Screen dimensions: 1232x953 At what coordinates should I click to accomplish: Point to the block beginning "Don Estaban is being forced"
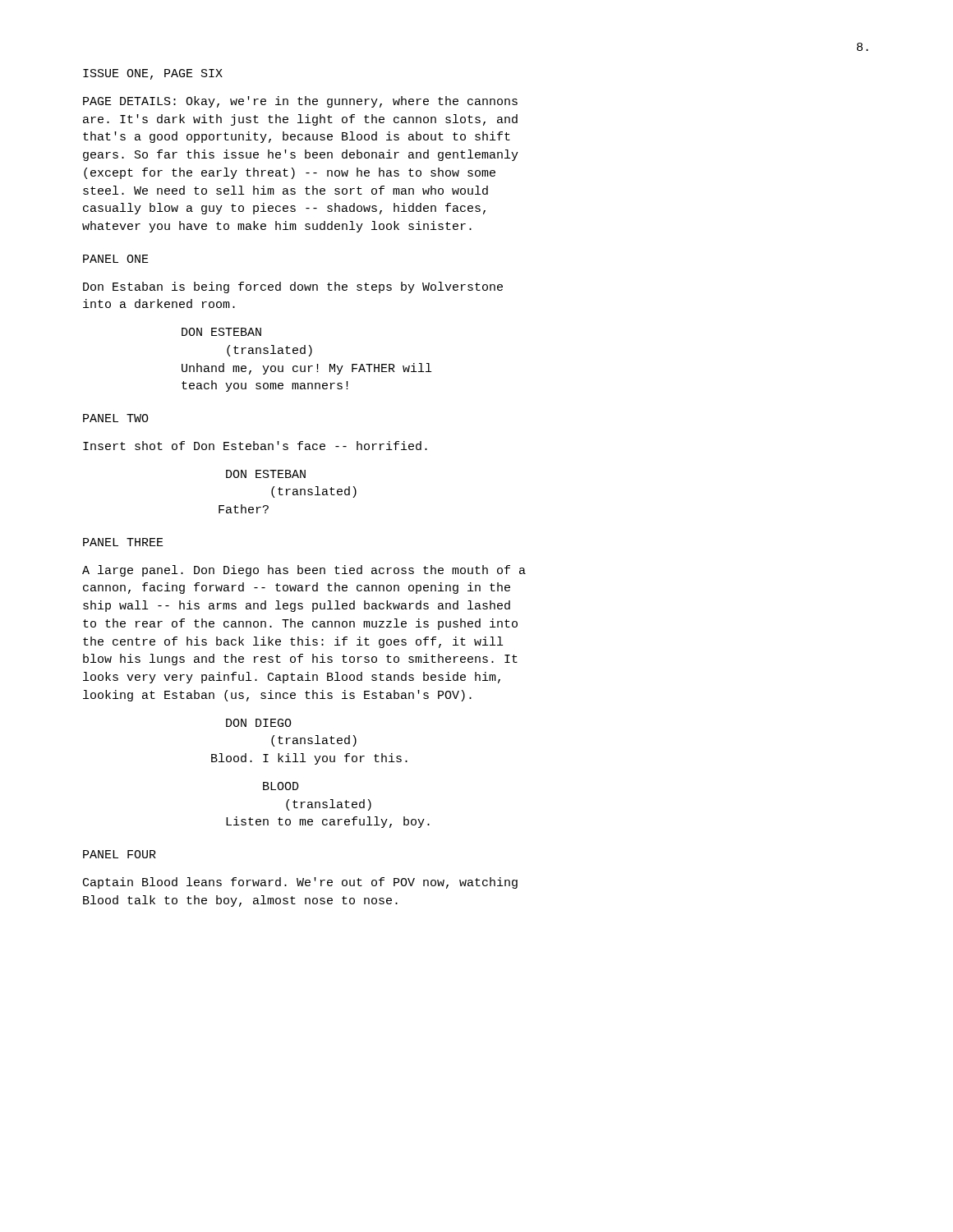(293, 296)
